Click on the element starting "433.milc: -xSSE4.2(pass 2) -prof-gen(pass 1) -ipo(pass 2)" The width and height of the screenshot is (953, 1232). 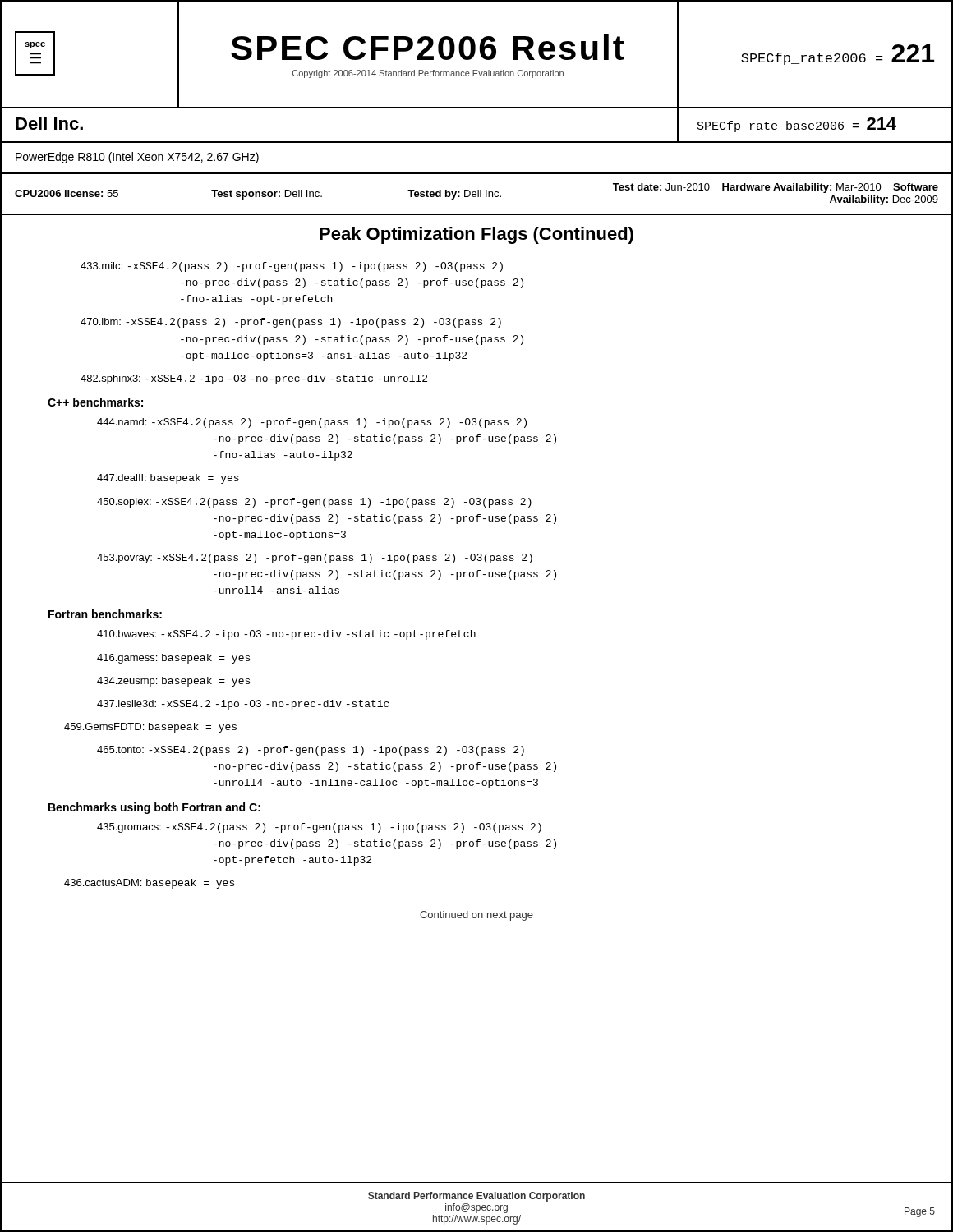[303, 283]
